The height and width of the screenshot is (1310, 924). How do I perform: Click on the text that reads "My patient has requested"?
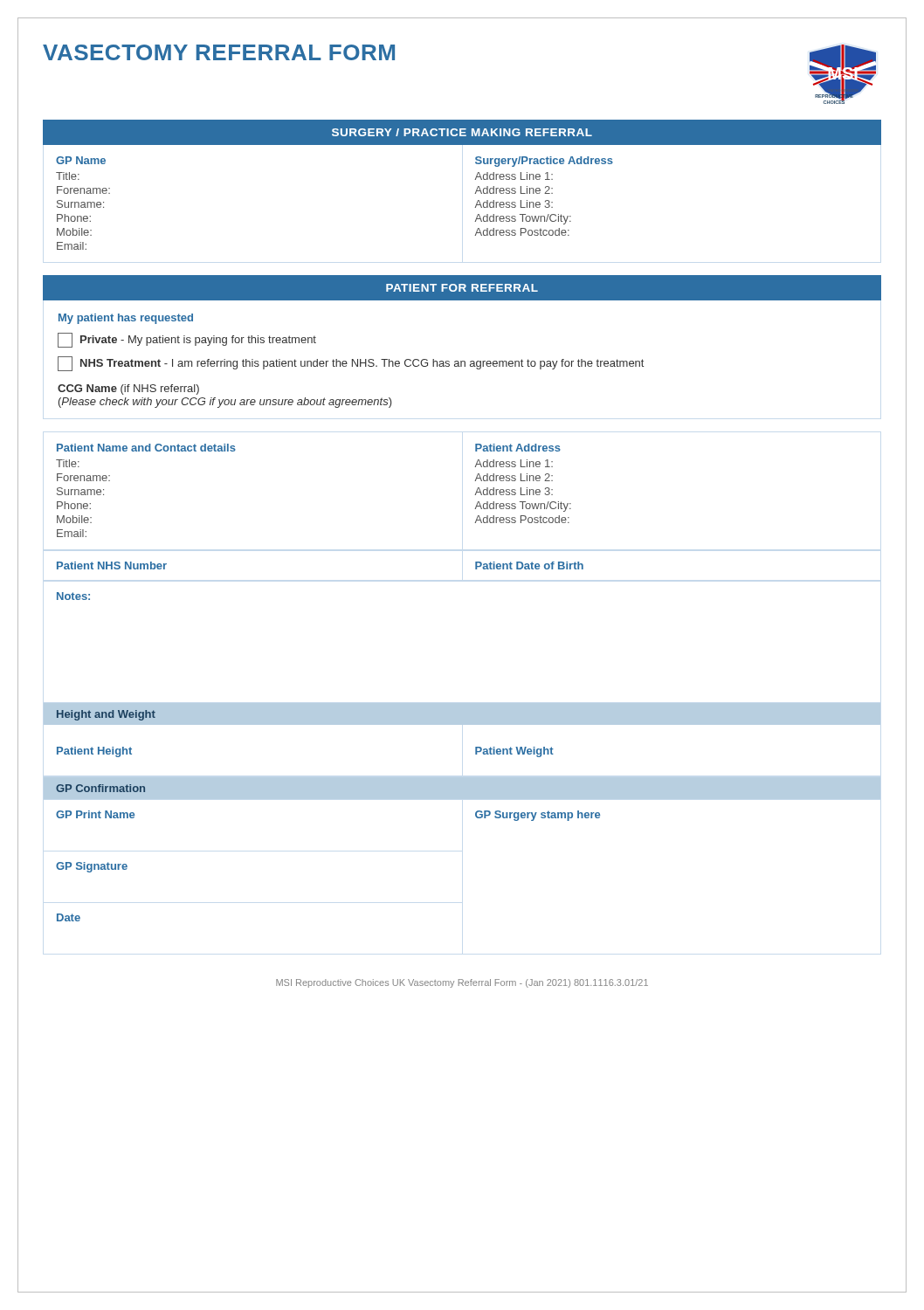126,317
